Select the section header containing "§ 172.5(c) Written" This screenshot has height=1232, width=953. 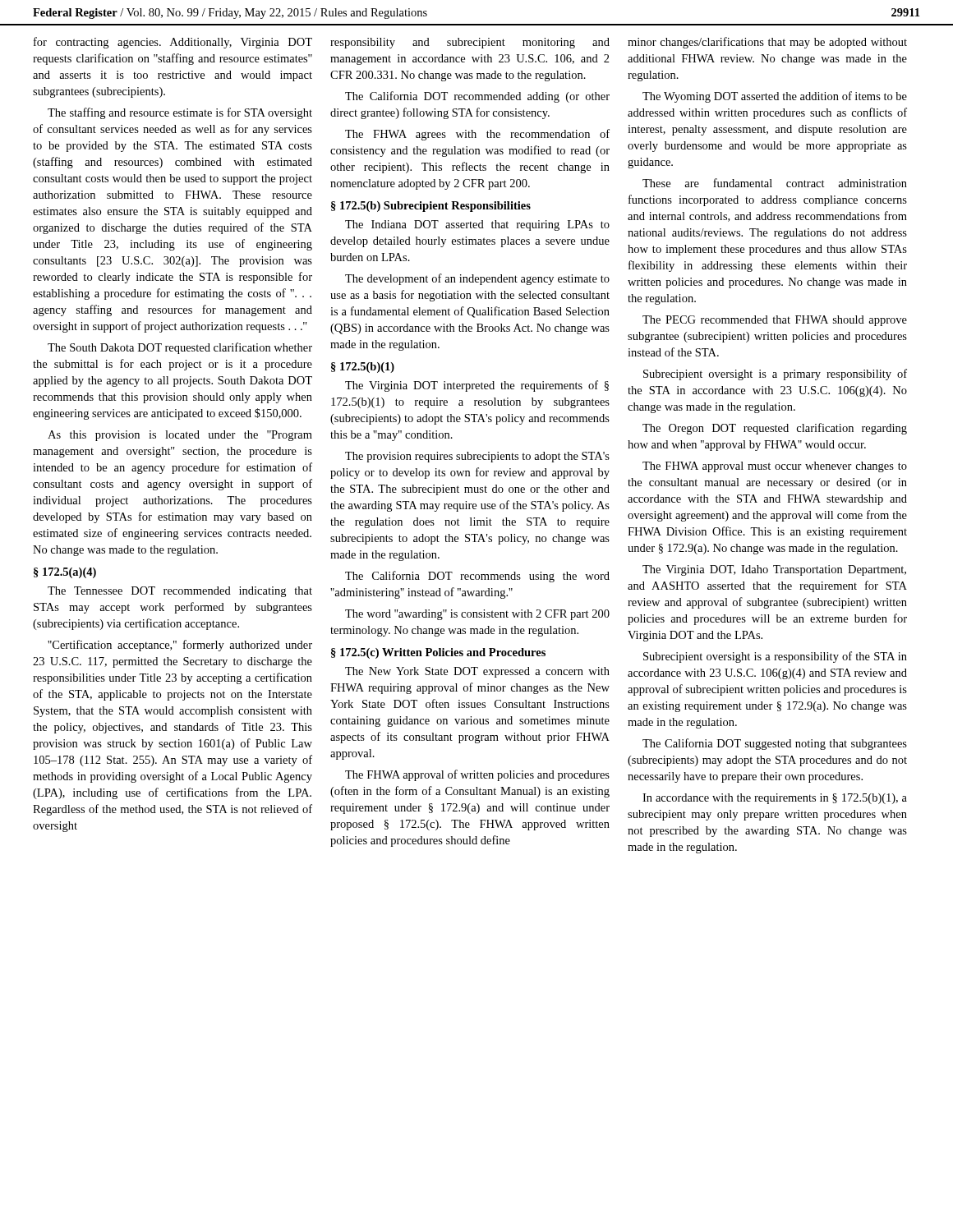tap(438, 652)
